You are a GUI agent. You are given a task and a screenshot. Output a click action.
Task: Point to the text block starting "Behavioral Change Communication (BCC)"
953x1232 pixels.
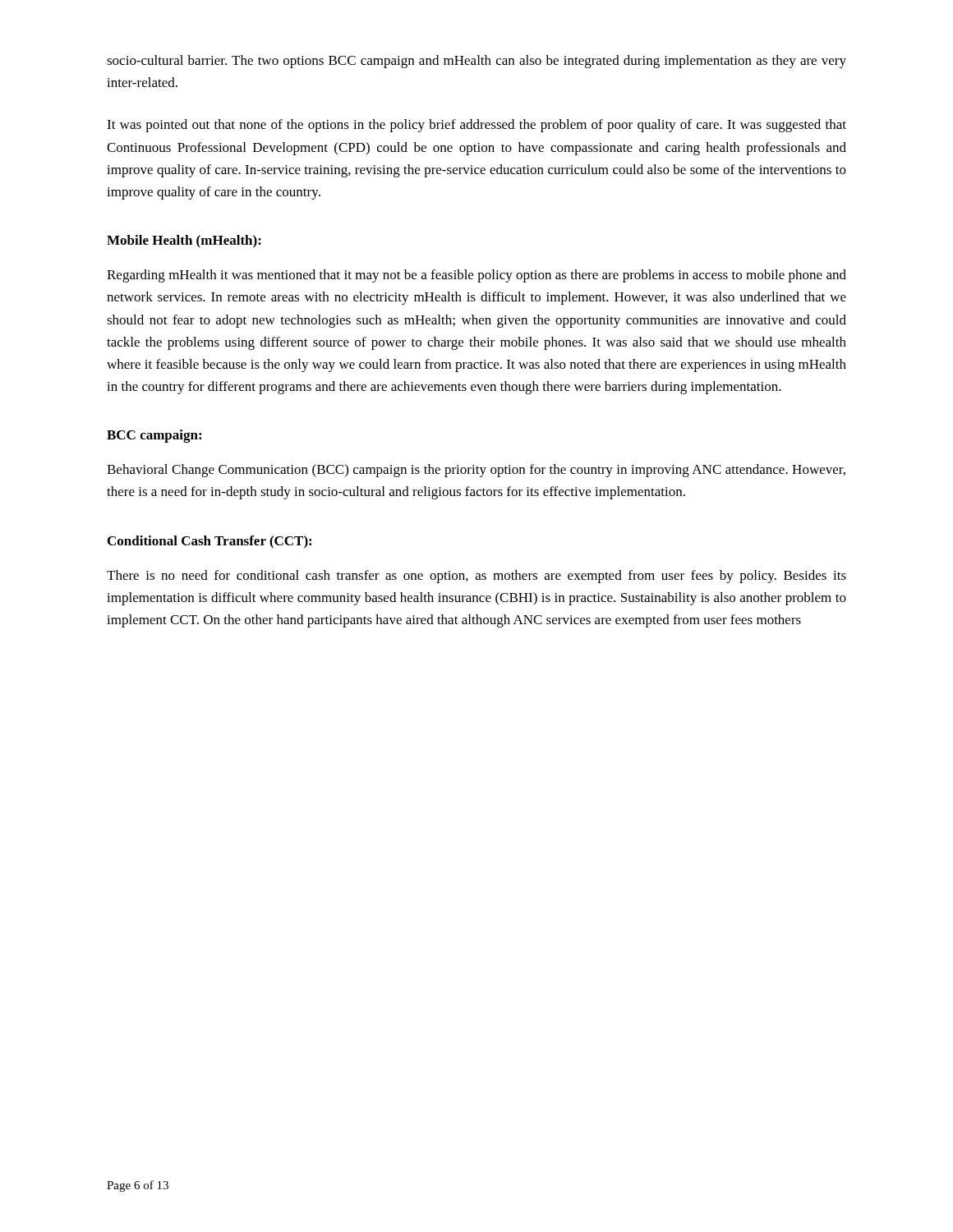(476, 481)
